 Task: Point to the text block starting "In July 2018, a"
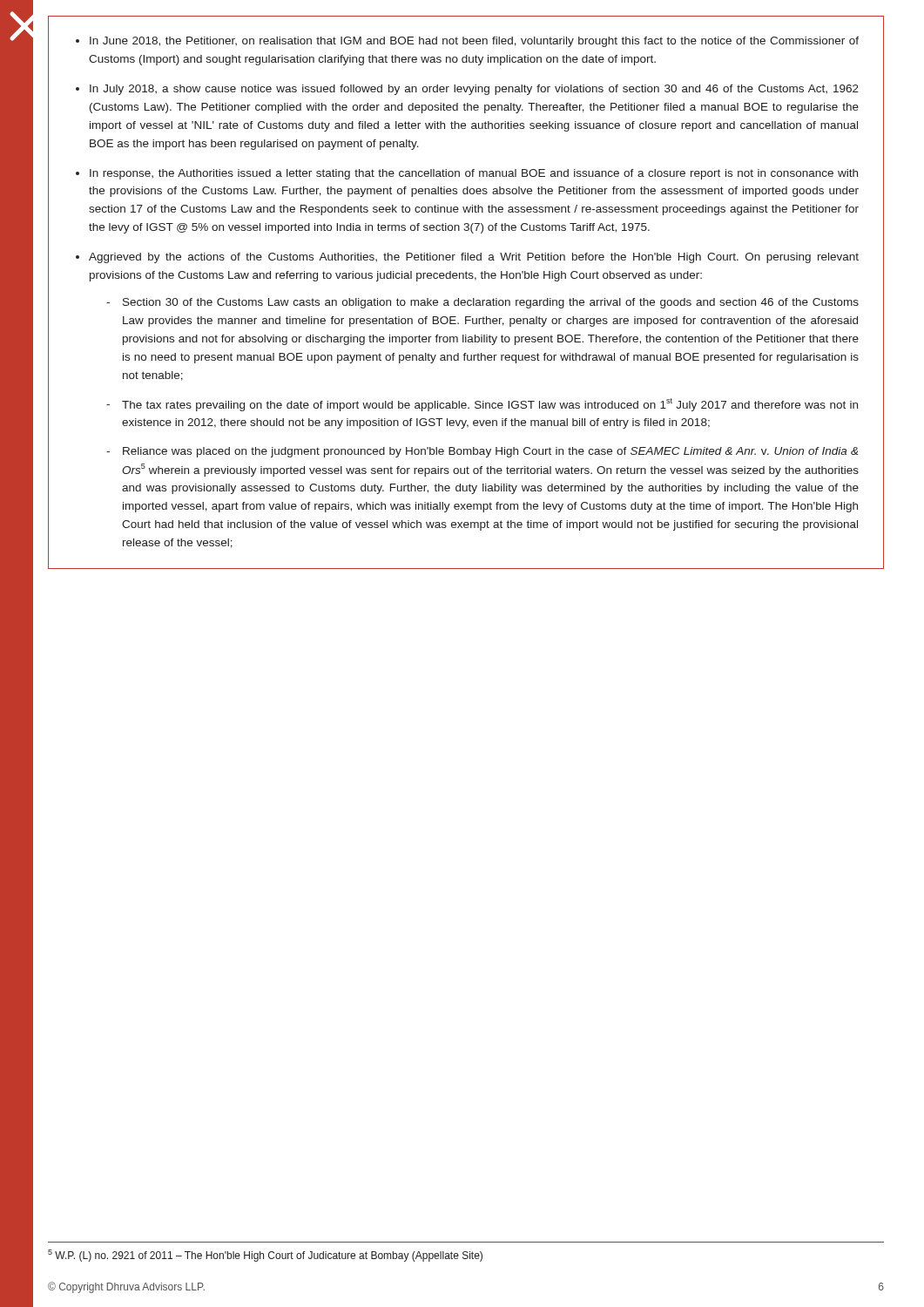[474, 116]
